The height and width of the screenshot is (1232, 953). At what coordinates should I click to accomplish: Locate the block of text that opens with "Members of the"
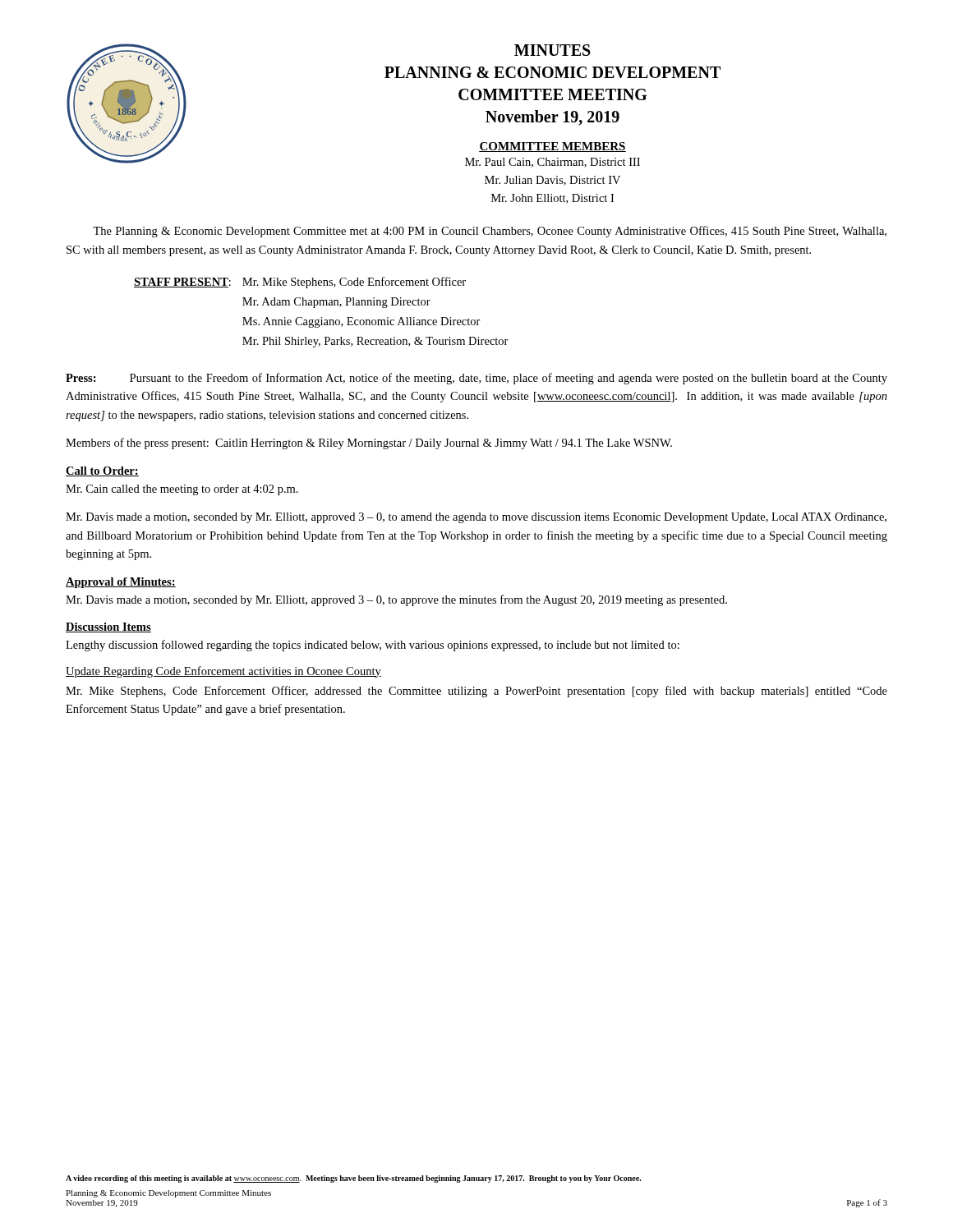[x=369, y=443]
